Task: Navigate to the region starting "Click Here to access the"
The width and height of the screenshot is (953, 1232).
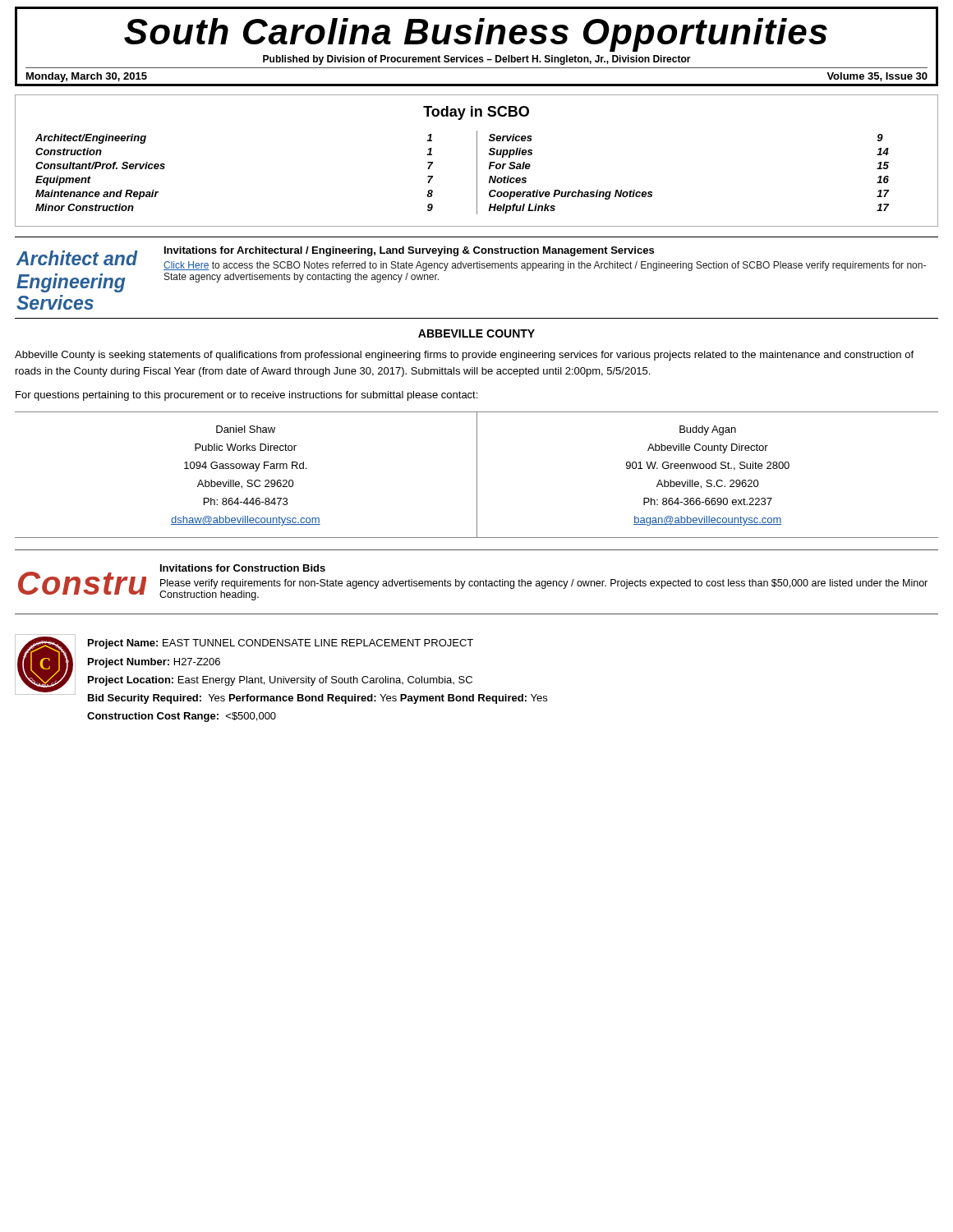Action: coord(545,271)
